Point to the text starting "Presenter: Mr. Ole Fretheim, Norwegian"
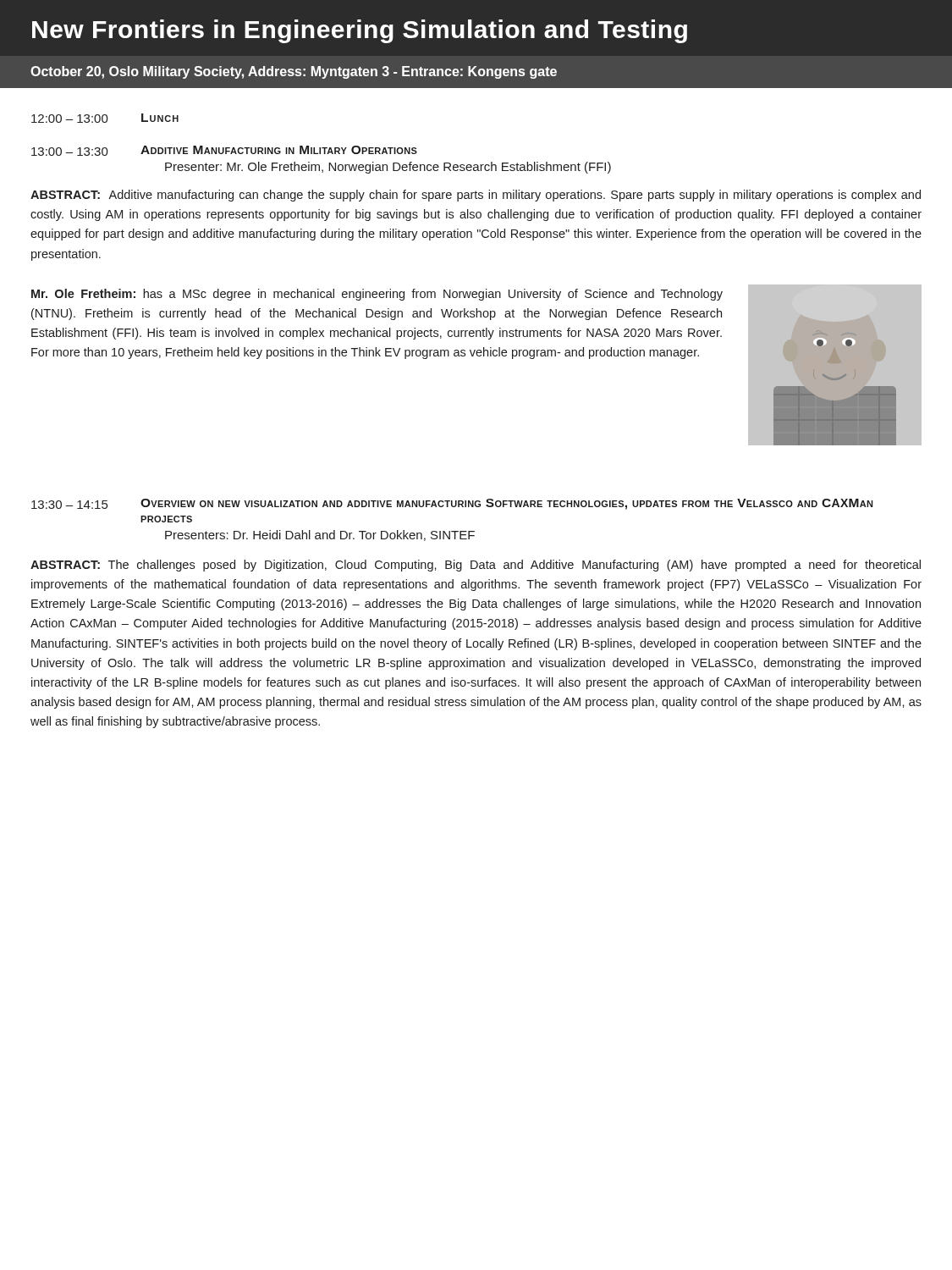This screenshot has height=1270, width=952. (x=388, y=166)
